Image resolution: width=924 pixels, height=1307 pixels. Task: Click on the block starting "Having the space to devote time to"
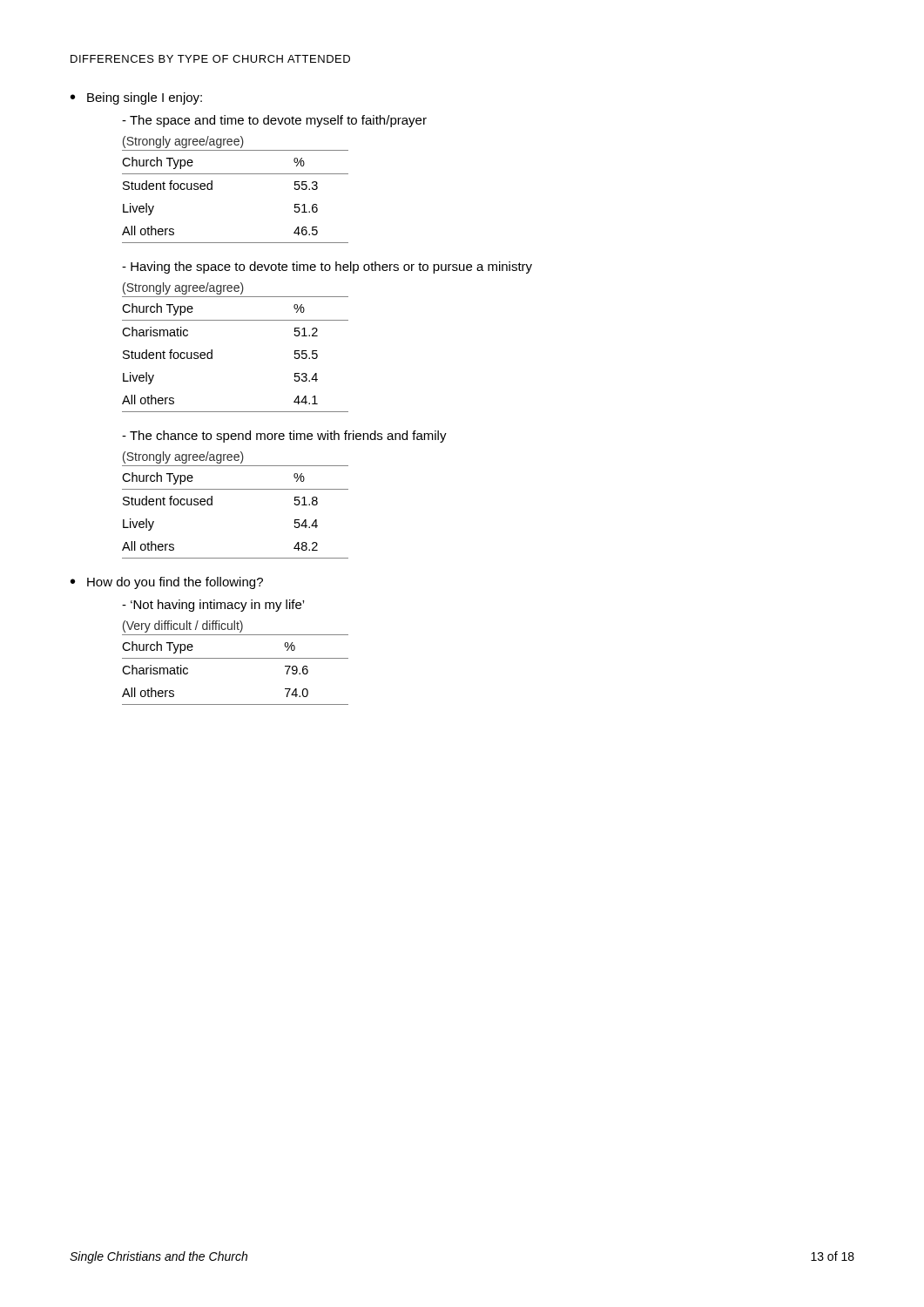tap(488, 266)
